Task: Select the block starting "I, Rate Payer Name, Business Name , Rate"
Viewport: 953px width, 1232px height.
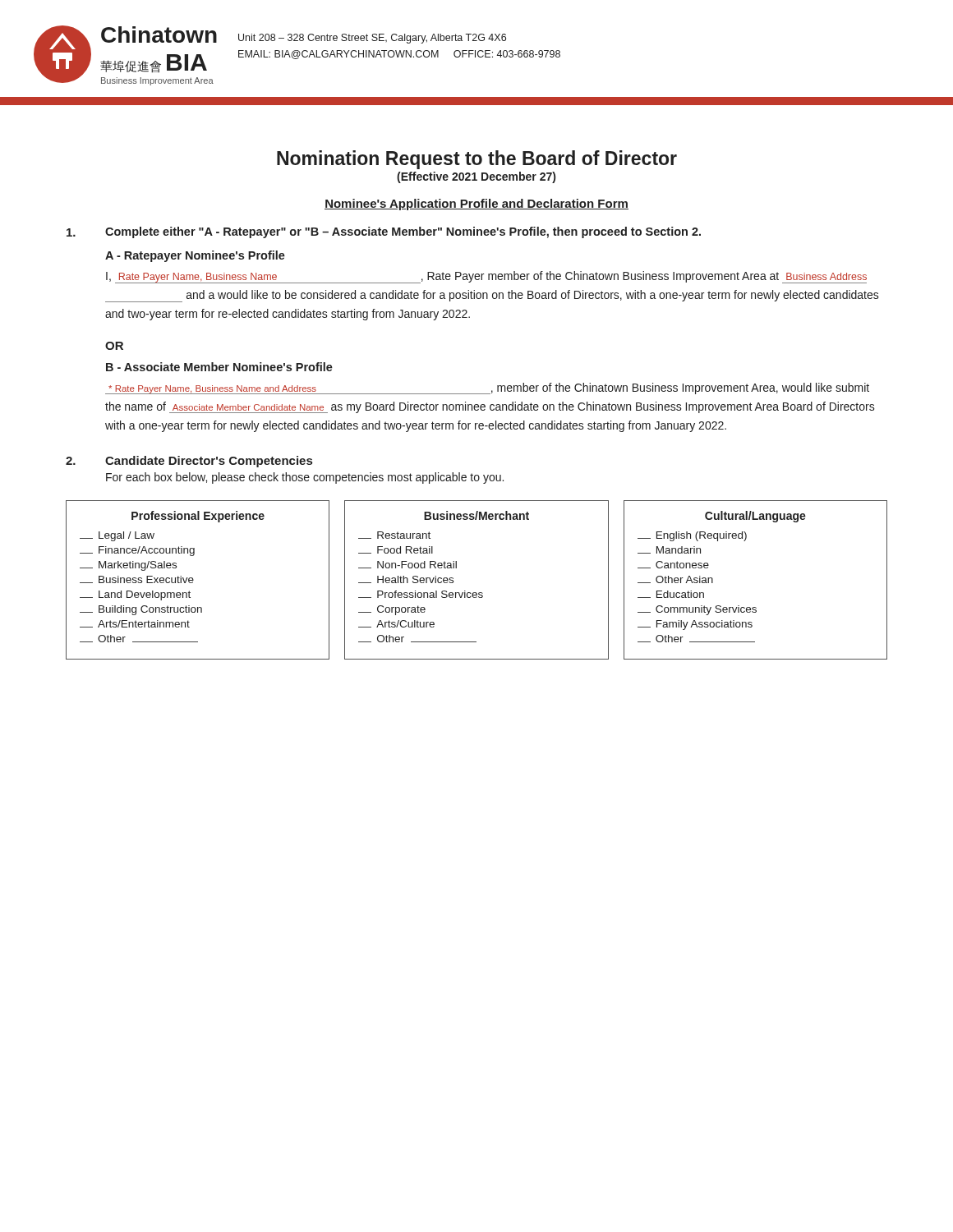Action: coord(492,295)
